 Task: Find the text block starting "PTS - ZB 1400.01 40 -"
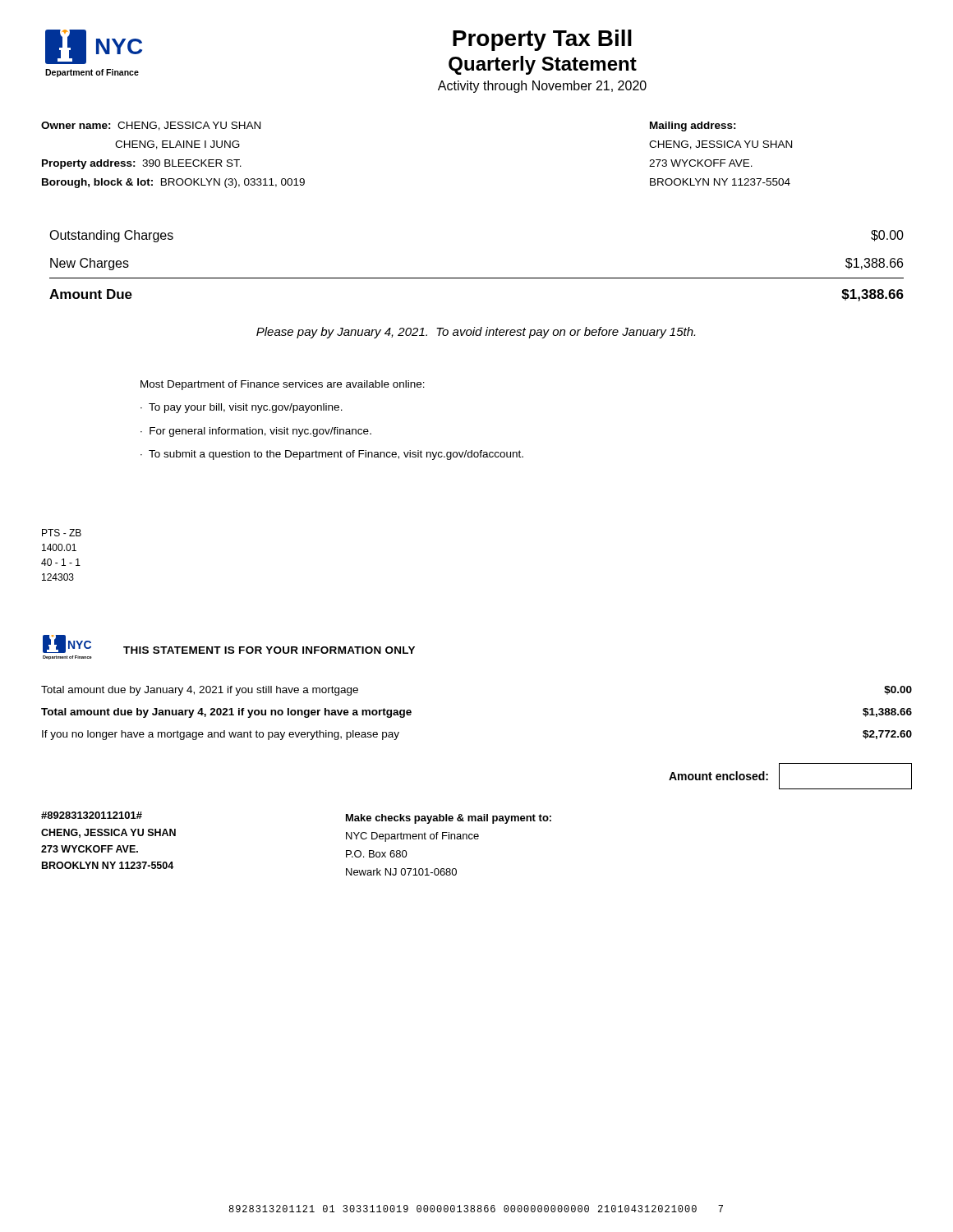(61, 555)
